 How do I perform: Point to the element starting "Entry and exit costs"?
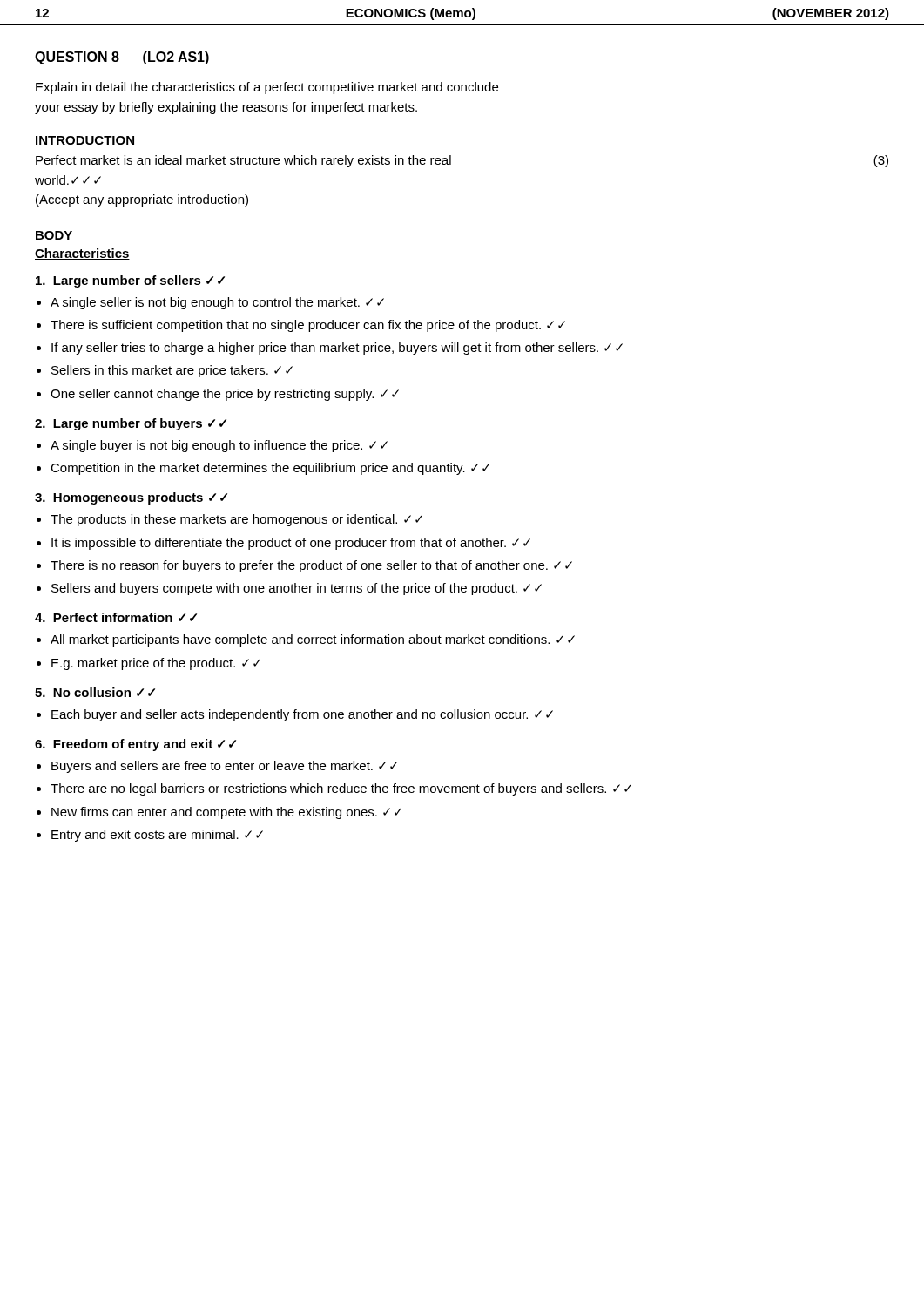pyautogui.click(x=158, y=834)
